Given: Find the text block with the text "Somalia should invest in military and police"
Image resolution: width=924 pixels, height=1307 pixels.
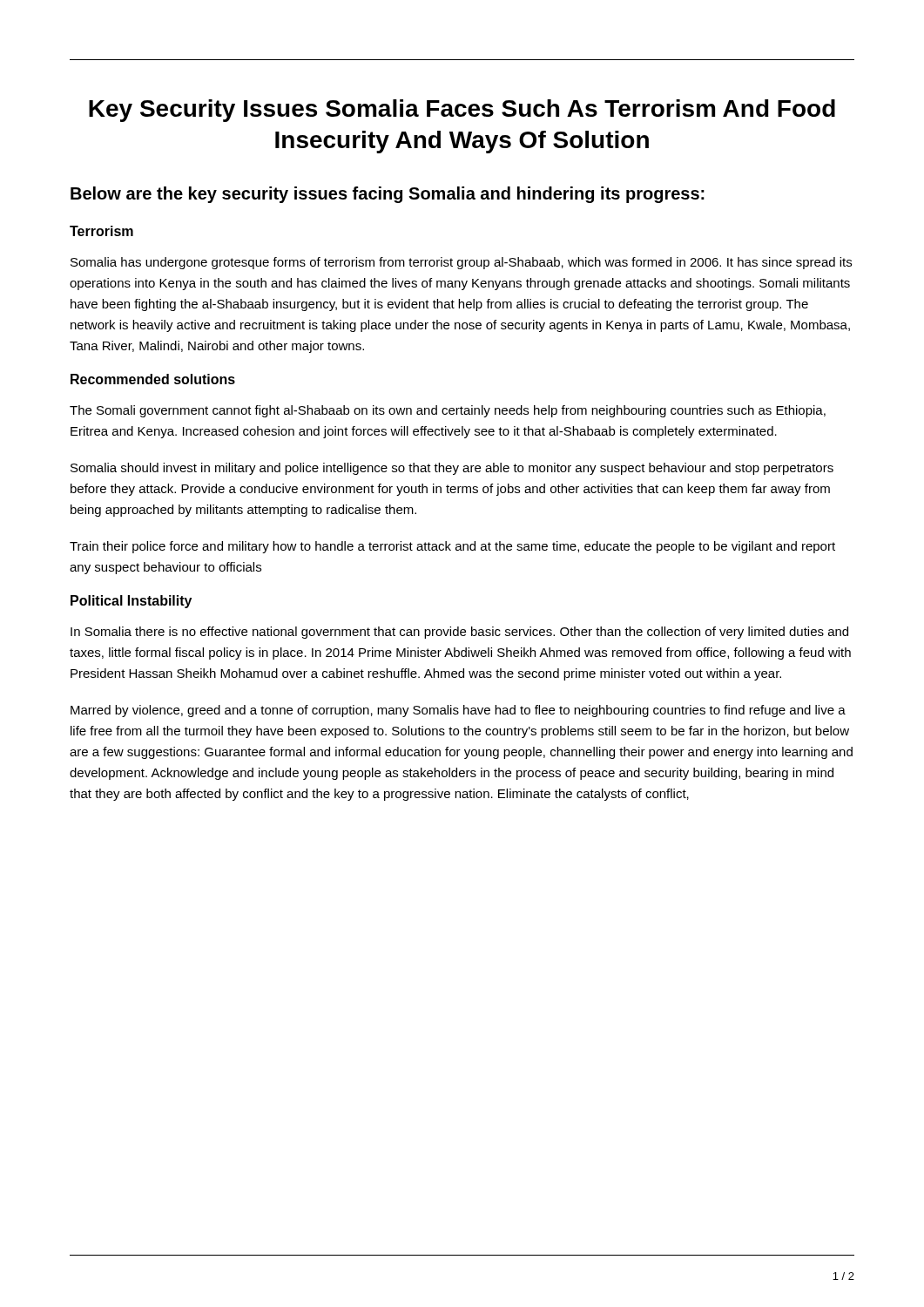Looking at the screenshot, I should click(462, 489).
